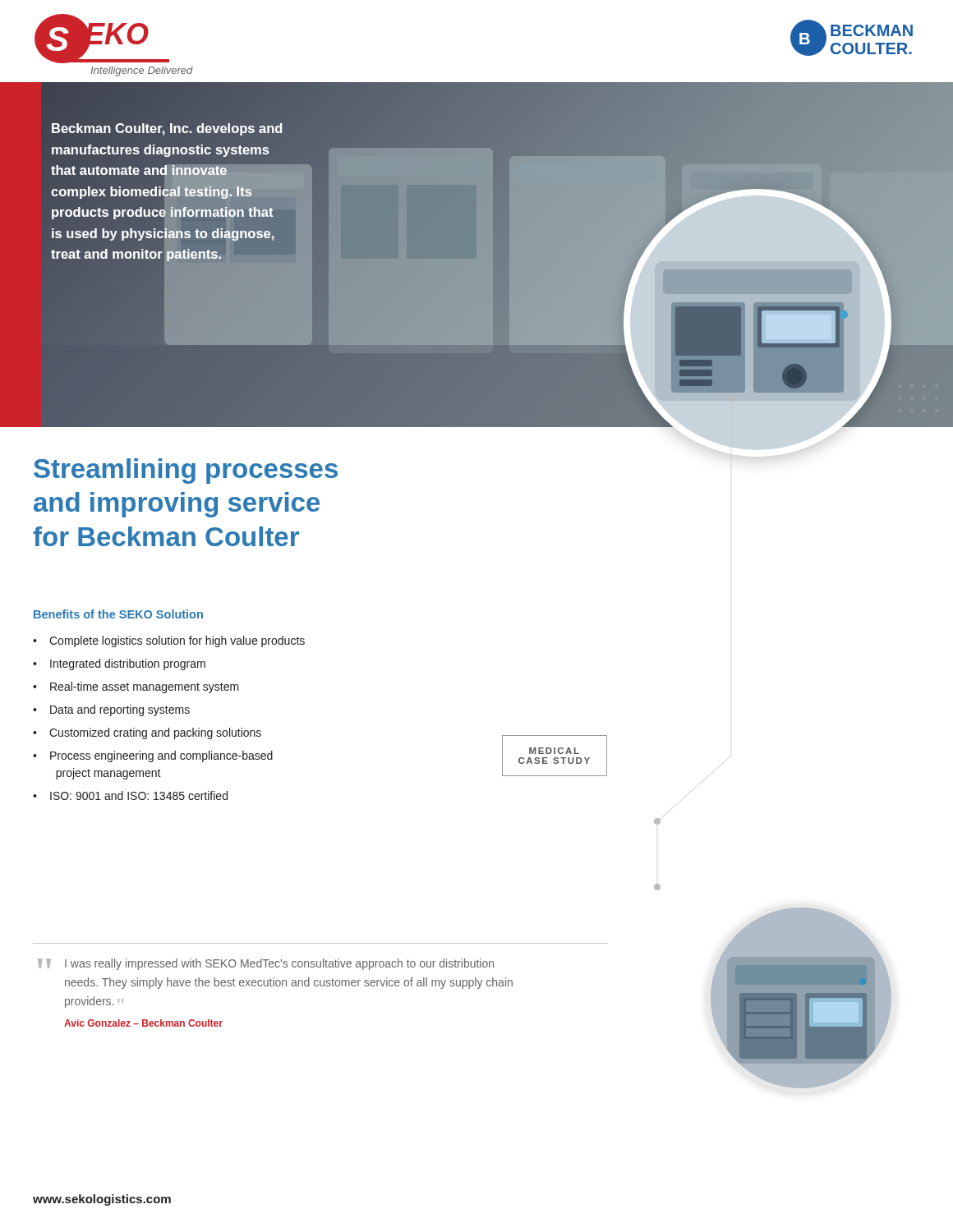Find the title that reads "Streamlining processesand improving servicefor Beckman Coulter"
Viewport: 953px width, 1232px height.
[234, 503]
